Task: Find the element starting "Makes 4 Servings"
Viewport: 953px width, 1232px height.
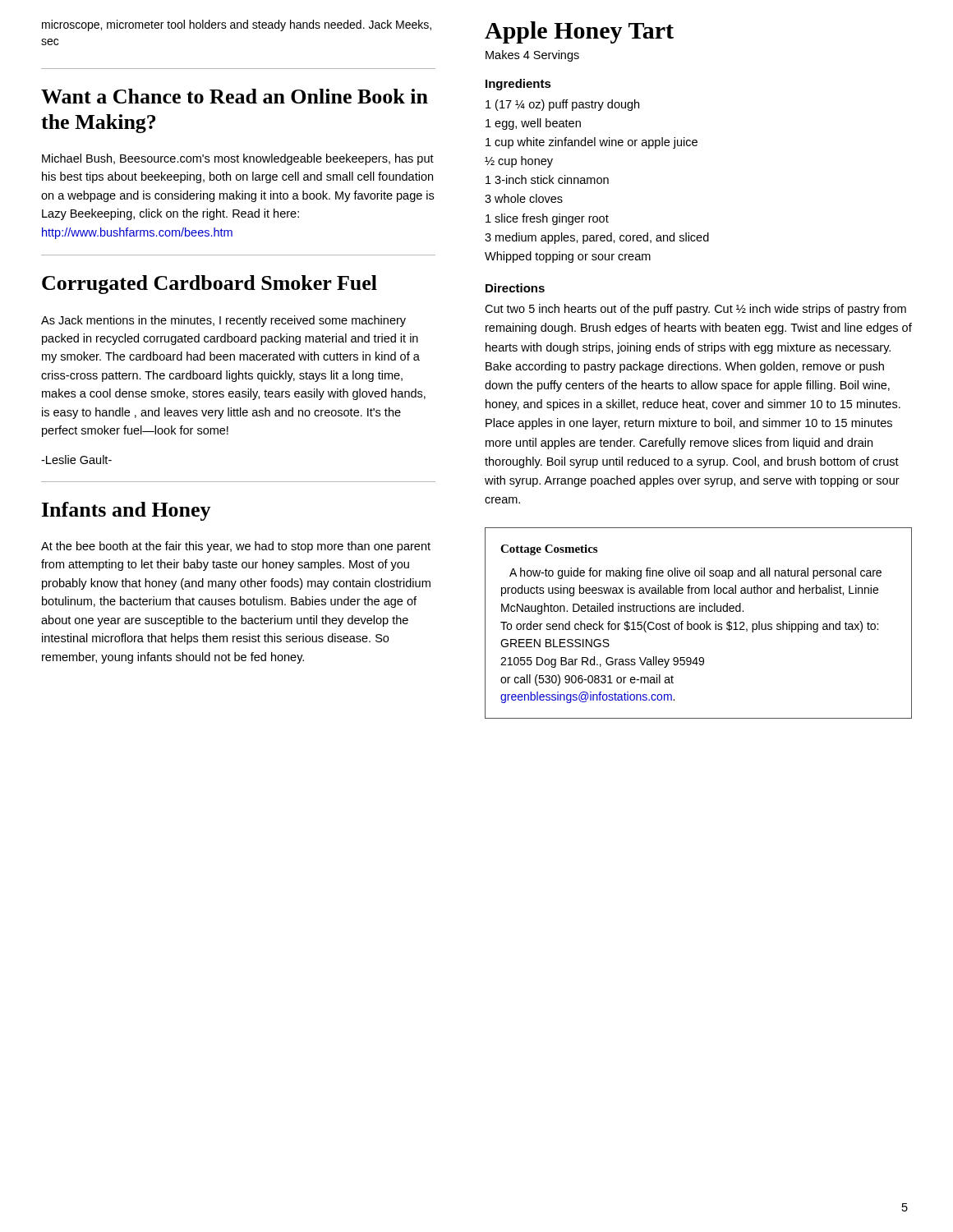Action: coord(532,55)
